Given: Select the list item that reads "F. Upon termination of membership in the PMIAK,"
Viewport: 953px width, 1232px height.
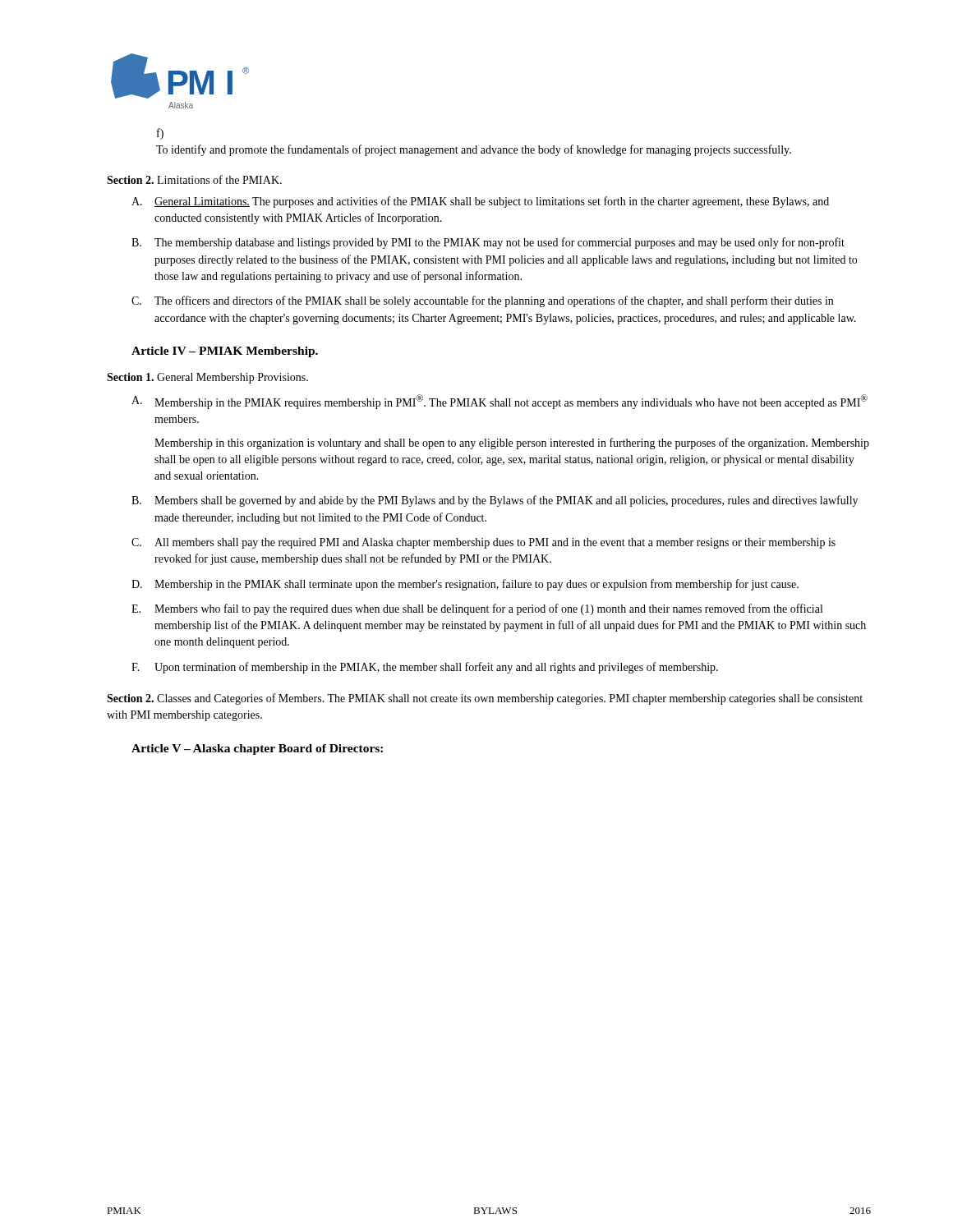Looking at the screenshot, I should [501, 668].
